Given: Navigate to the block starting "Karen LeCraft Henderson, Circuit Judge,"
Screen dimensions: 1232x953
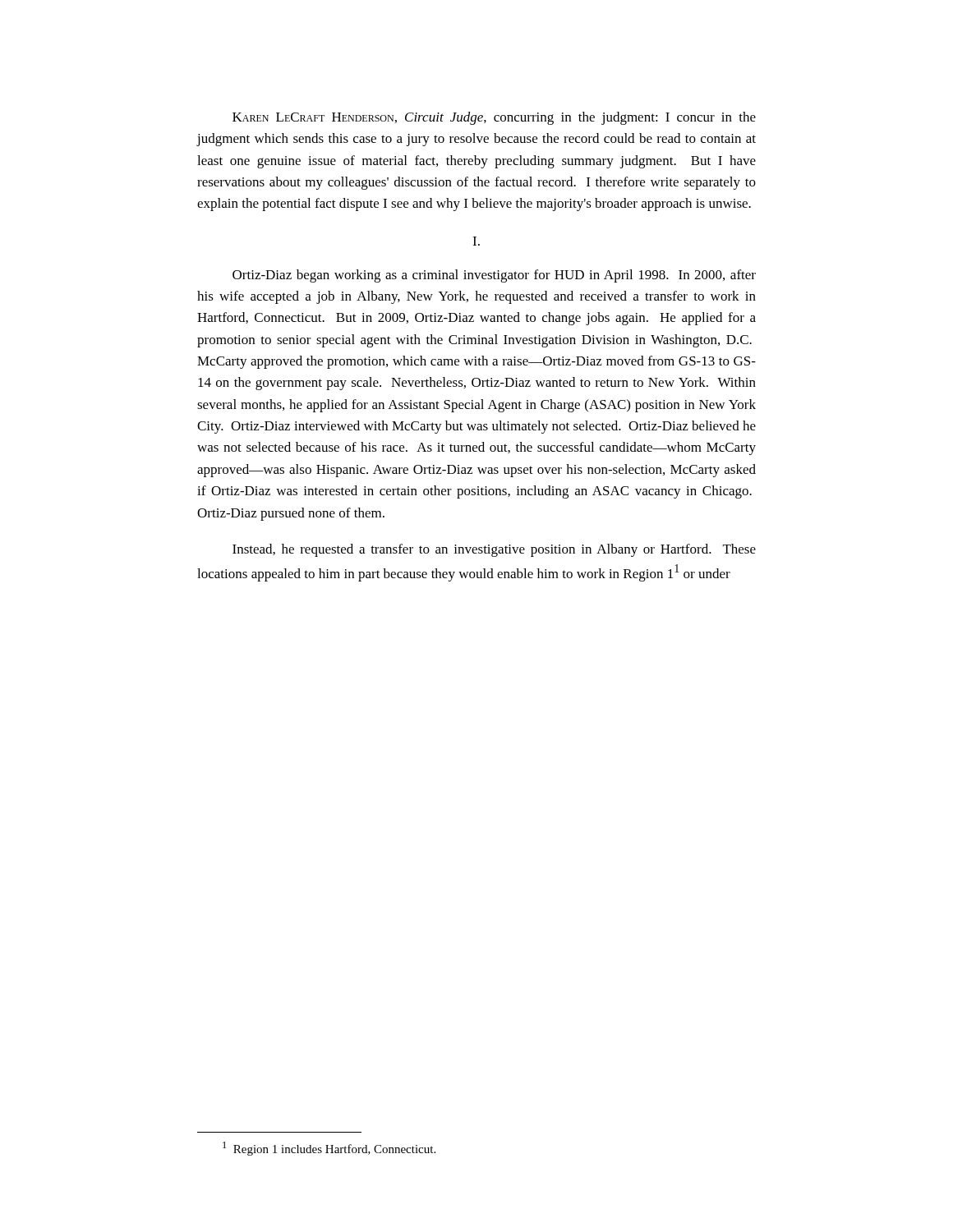Looking at the screenshot, I should [x=476, y=161].
